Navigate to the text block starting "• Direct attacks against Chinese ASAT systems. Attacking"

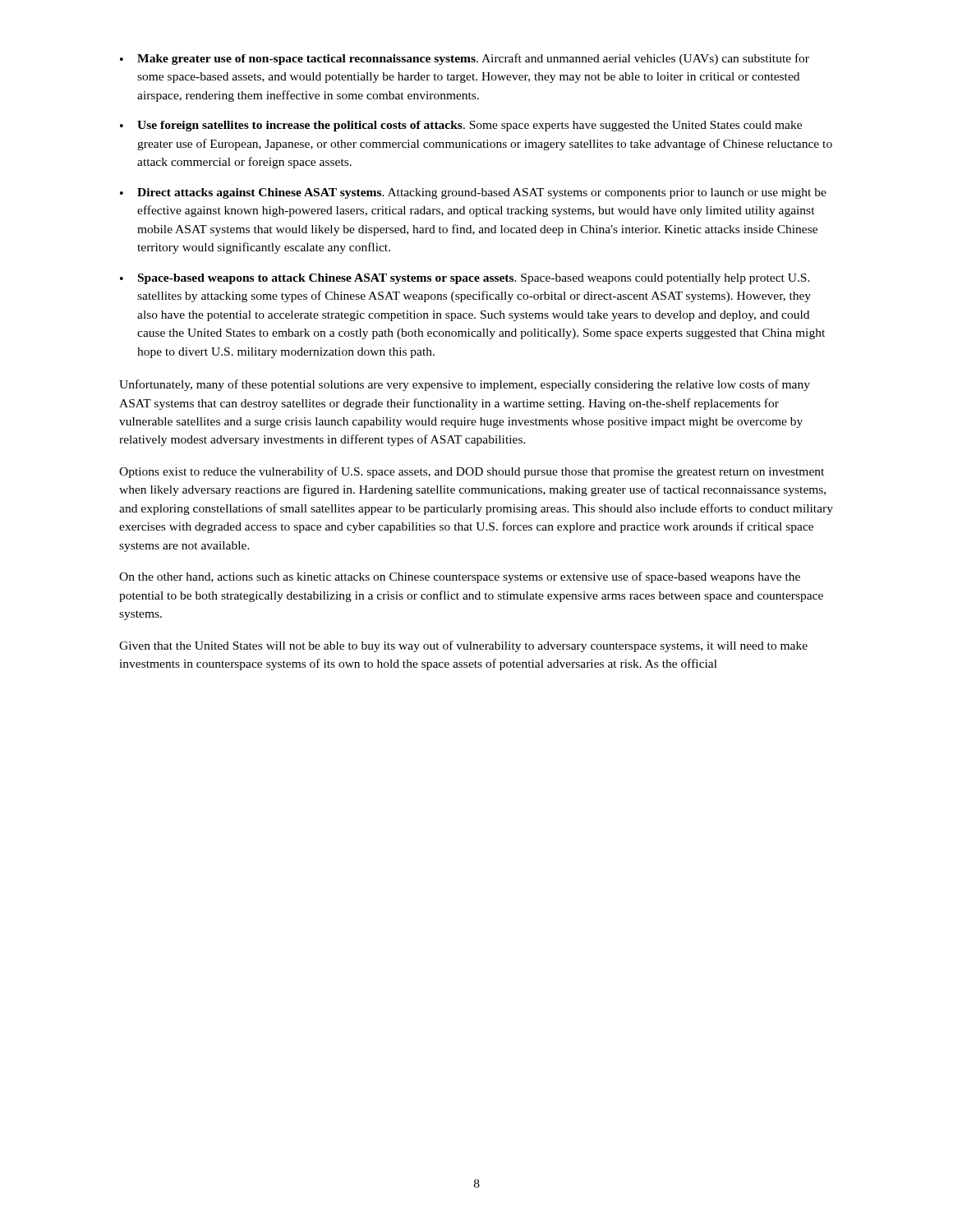tap(476, 220)
